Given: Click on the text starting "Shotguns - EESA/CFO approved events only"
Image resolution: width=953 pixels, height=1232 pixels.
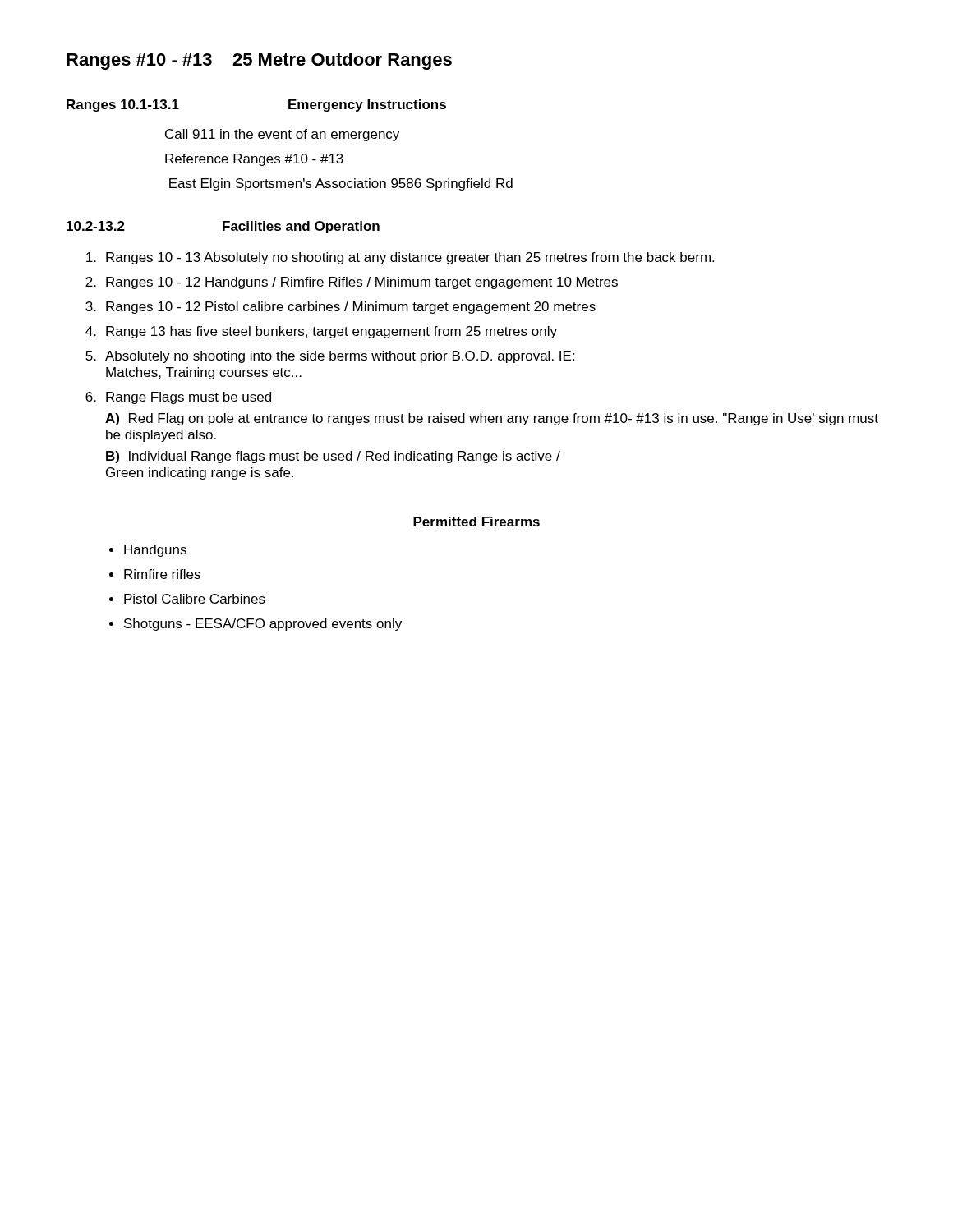Looking at the screenshot, I should 263,624.
